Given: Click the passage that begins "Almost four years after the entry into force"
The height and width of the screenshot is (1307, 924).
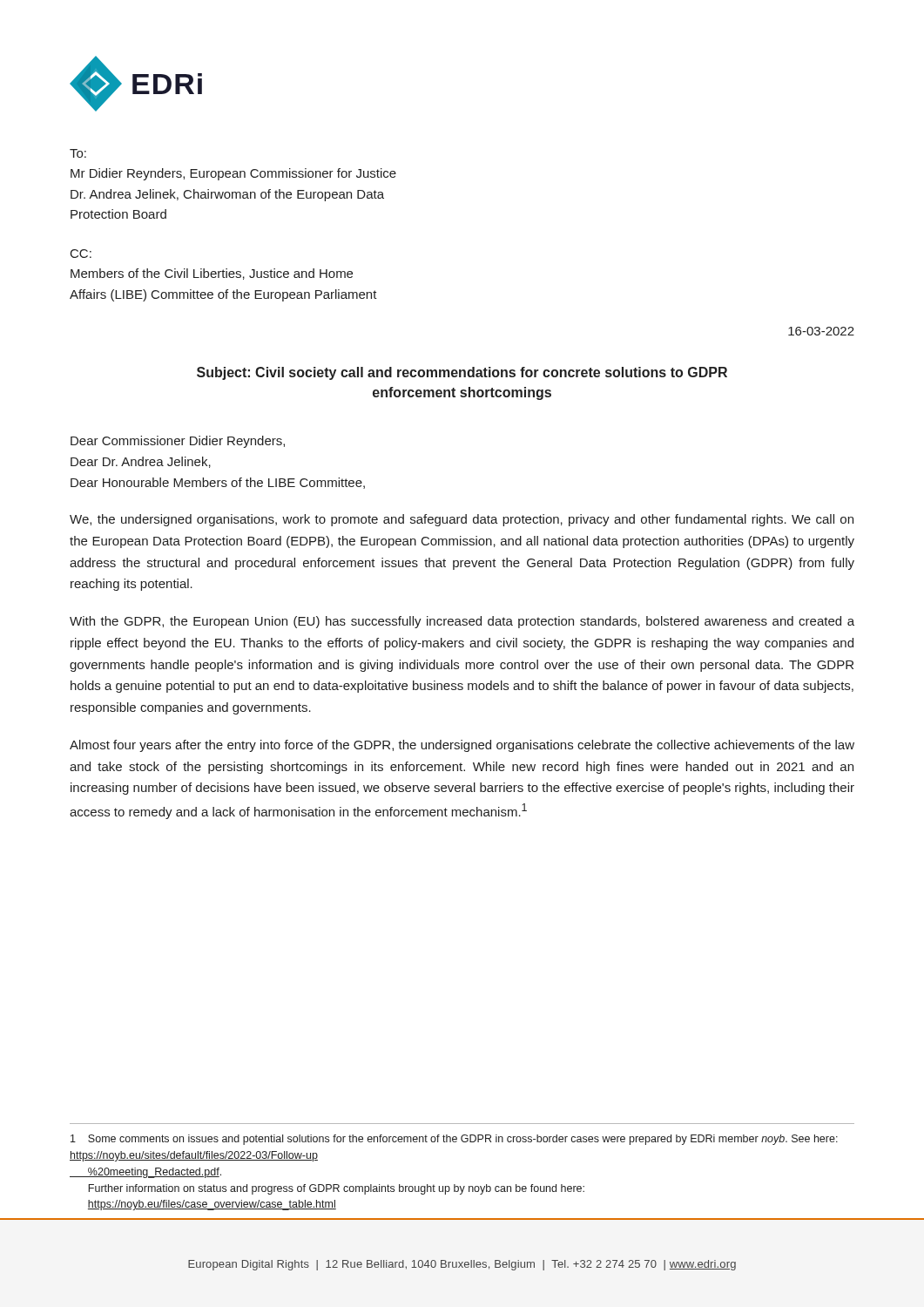Looking at the screenshot, I should (x=462, y=778).
